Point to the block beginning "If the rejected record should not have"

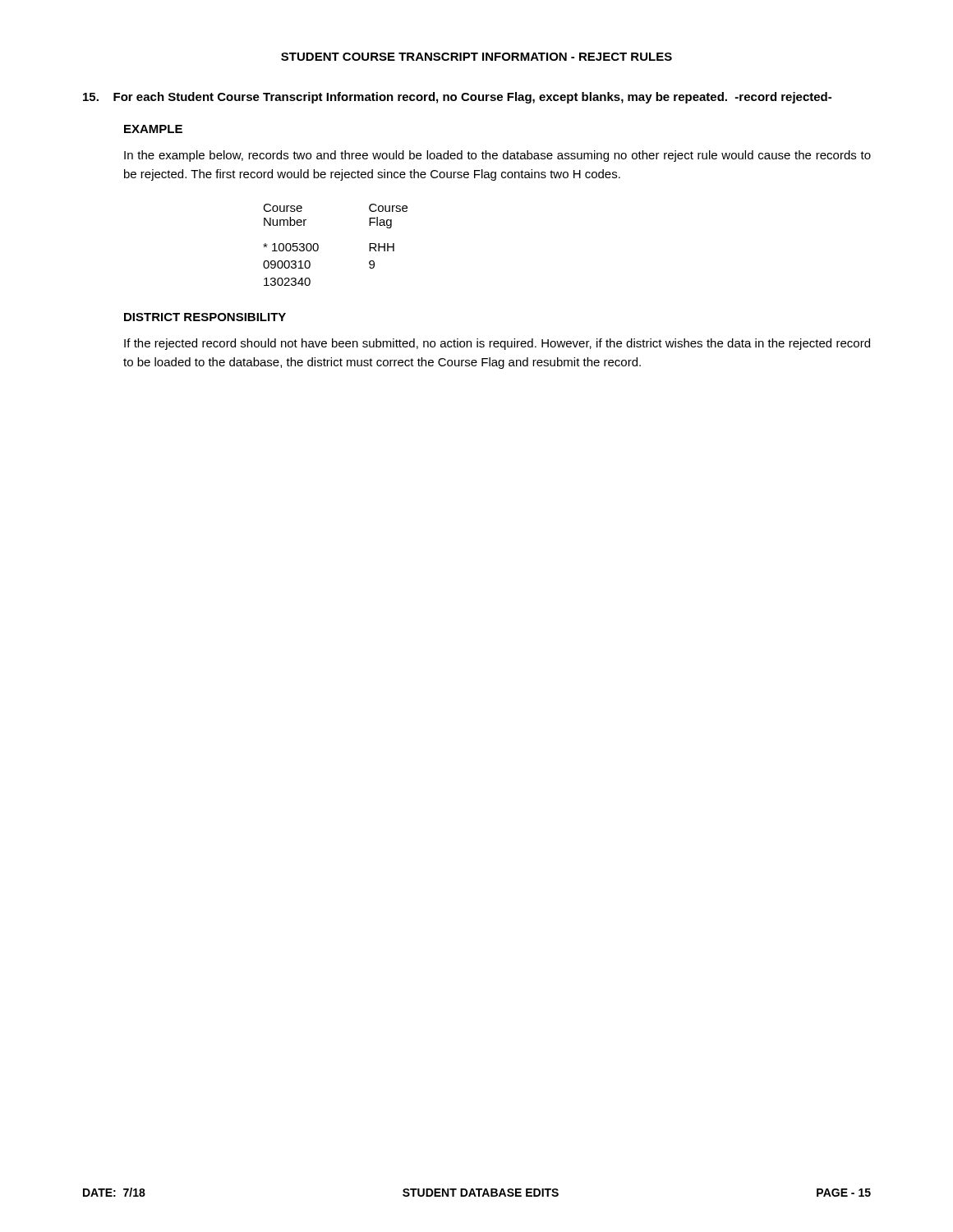[497, 352]
